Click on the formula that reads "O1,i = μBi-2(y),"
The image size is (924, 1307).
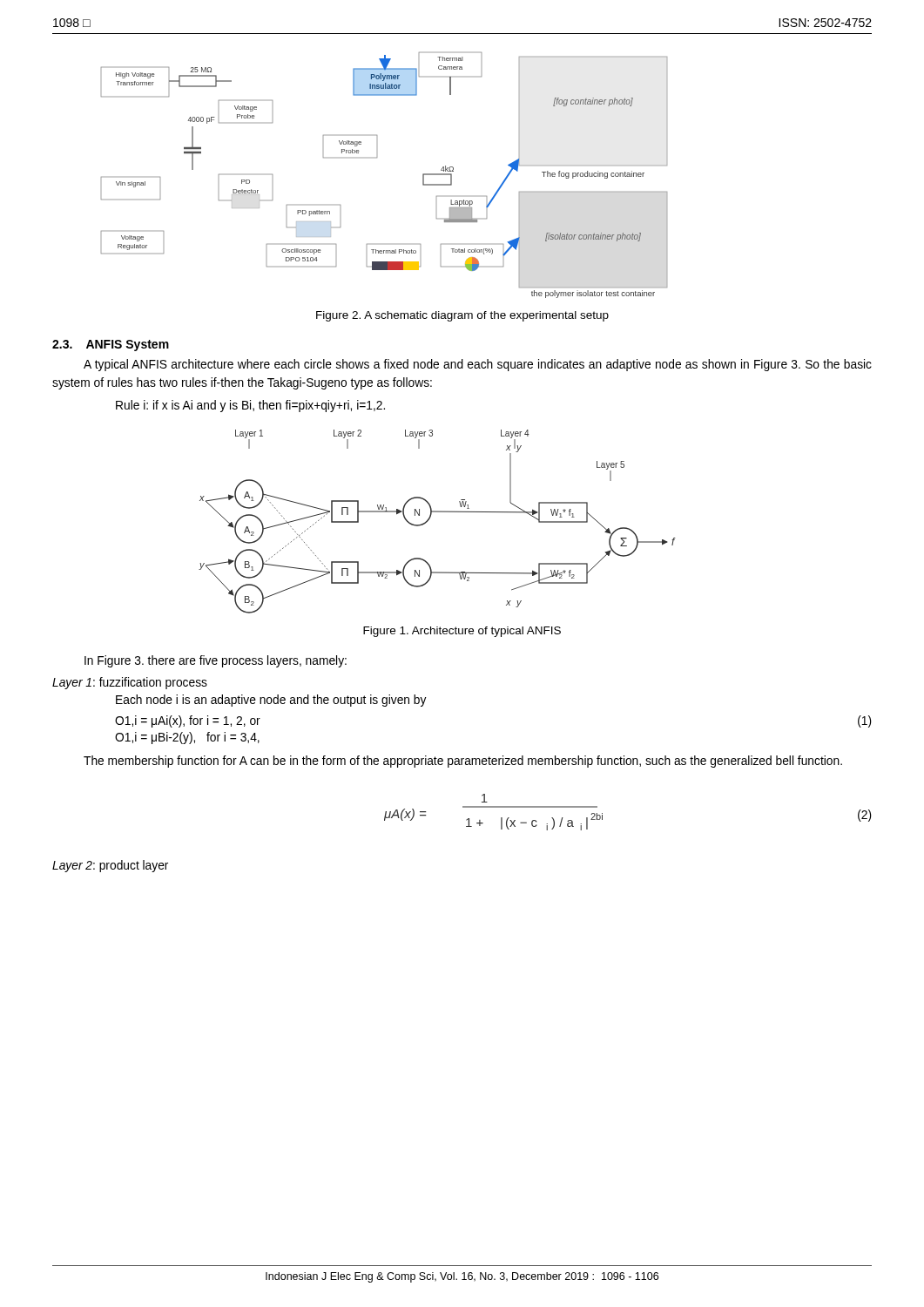coord(187,738)
